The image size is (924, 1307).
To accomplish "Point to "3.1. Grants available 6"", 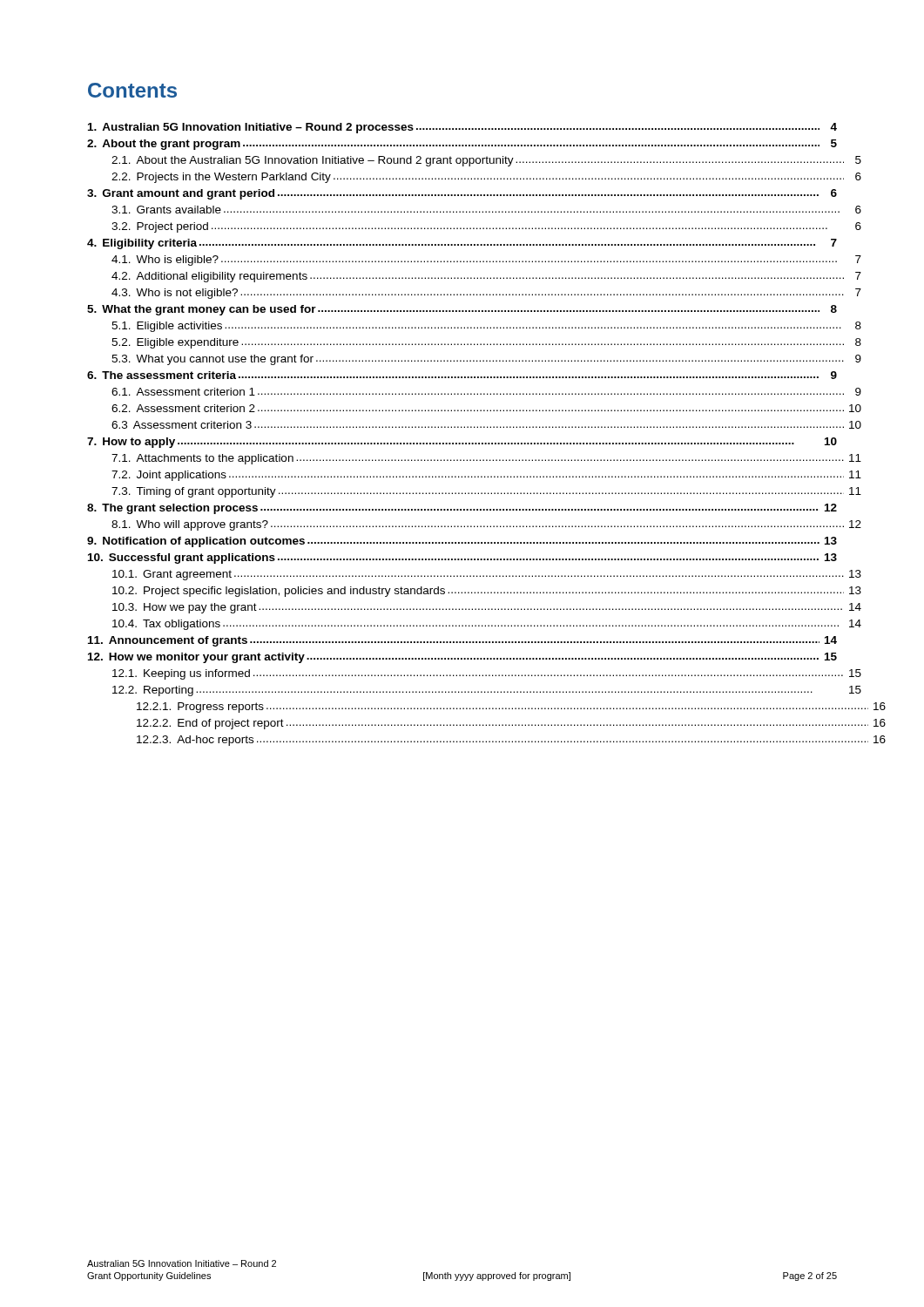I will click(486, 209).
